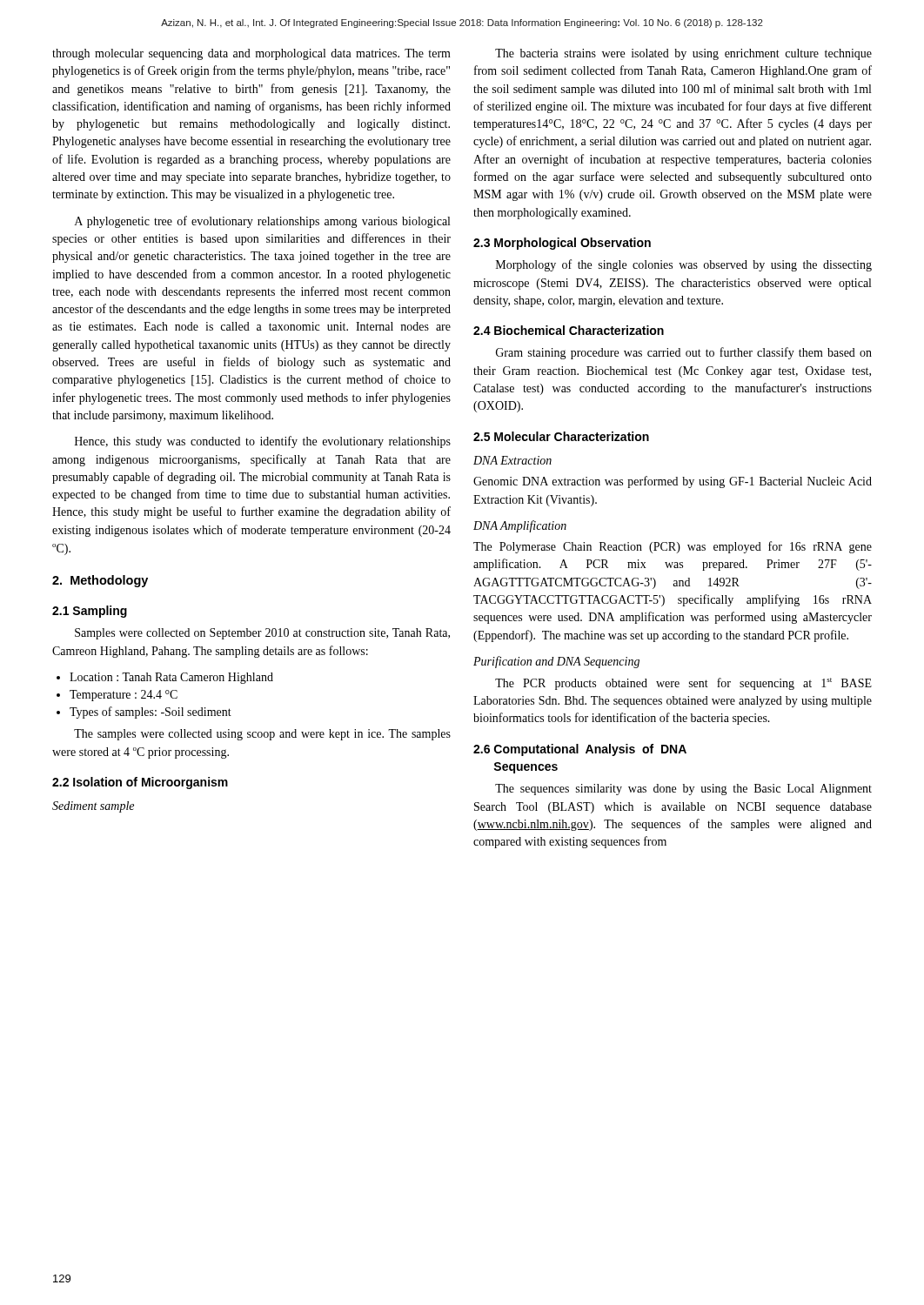
Task: Where is the section header that starts "2.2 Isolation of"?
Action: pos(140,782)
